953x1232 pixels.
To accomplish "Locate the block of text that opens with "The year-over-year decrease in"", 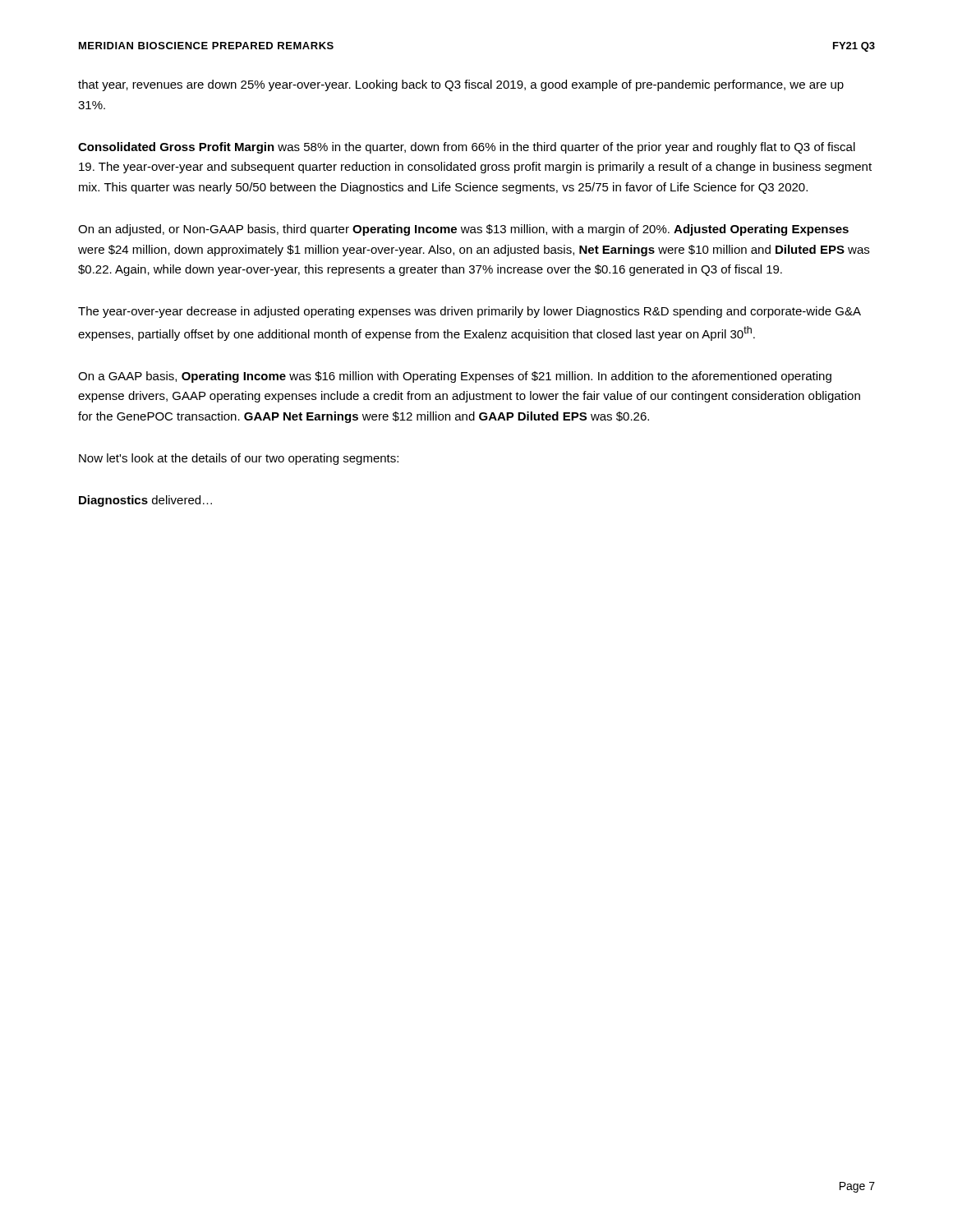I will point(469,322).
